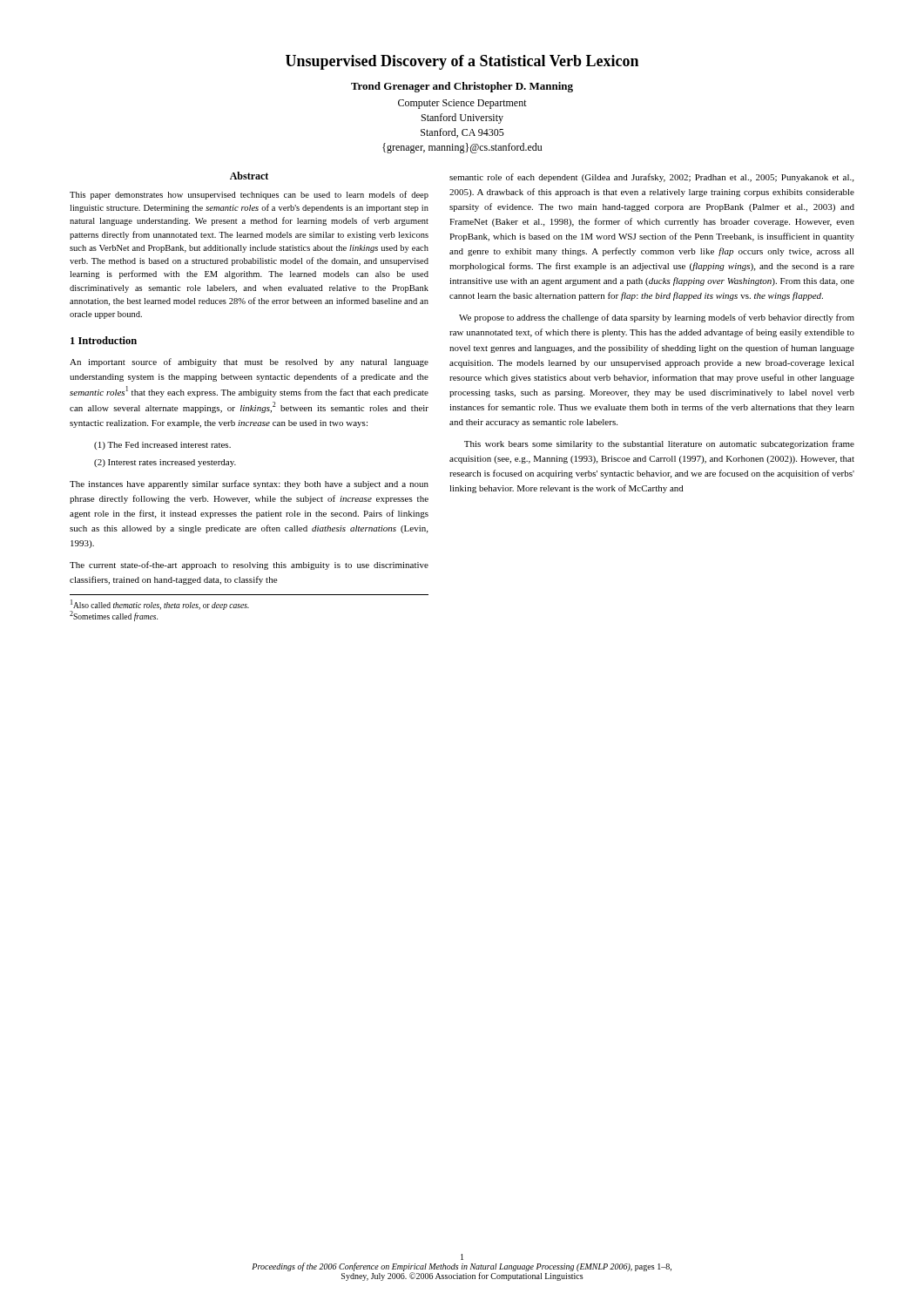Click on the text block starting "The instances have apparently similar"
The image size is (924, 1307).
coord(249,513)
